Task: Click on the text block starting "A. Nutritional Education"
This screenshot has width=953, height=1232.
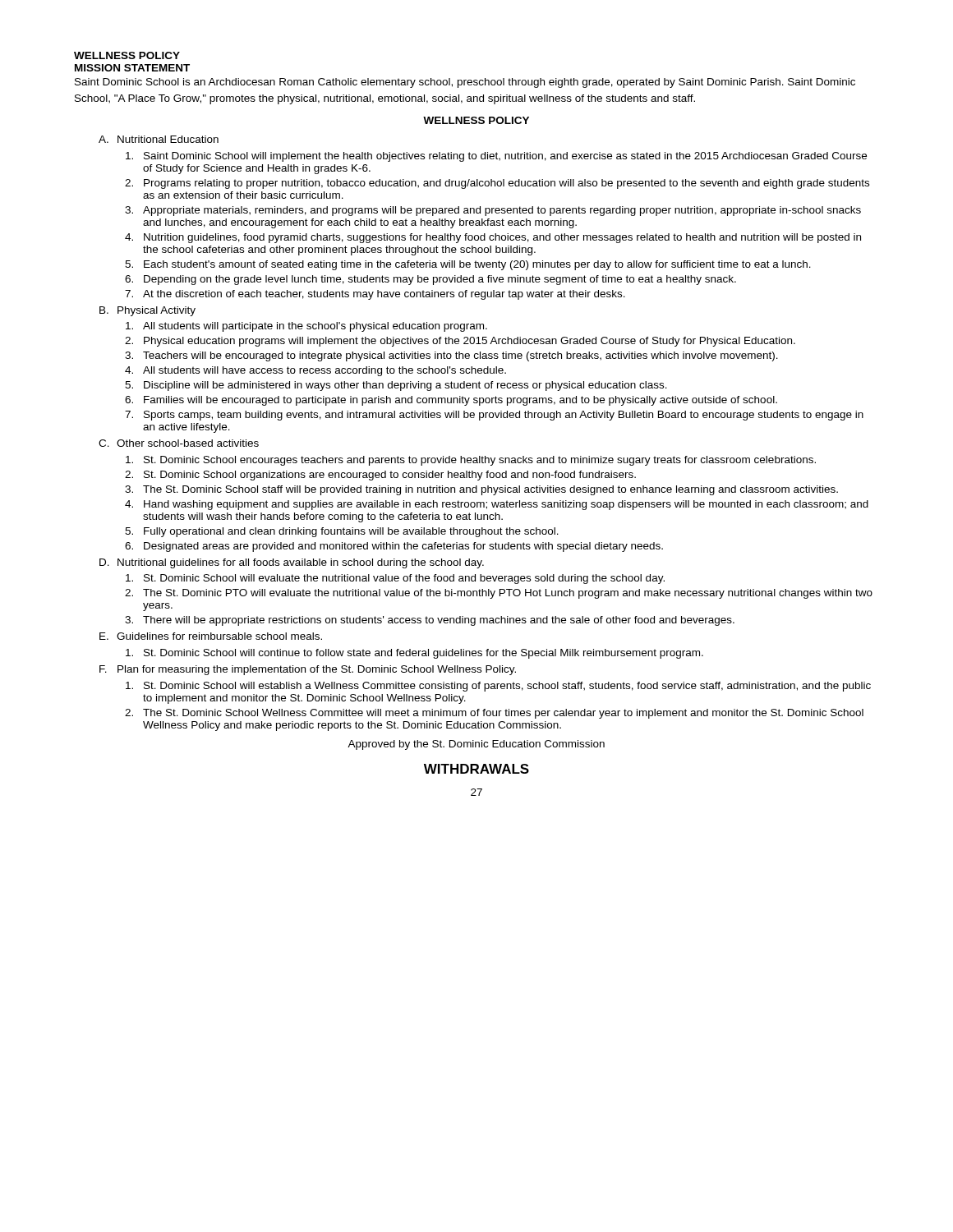Action: [x=159, y=139]
